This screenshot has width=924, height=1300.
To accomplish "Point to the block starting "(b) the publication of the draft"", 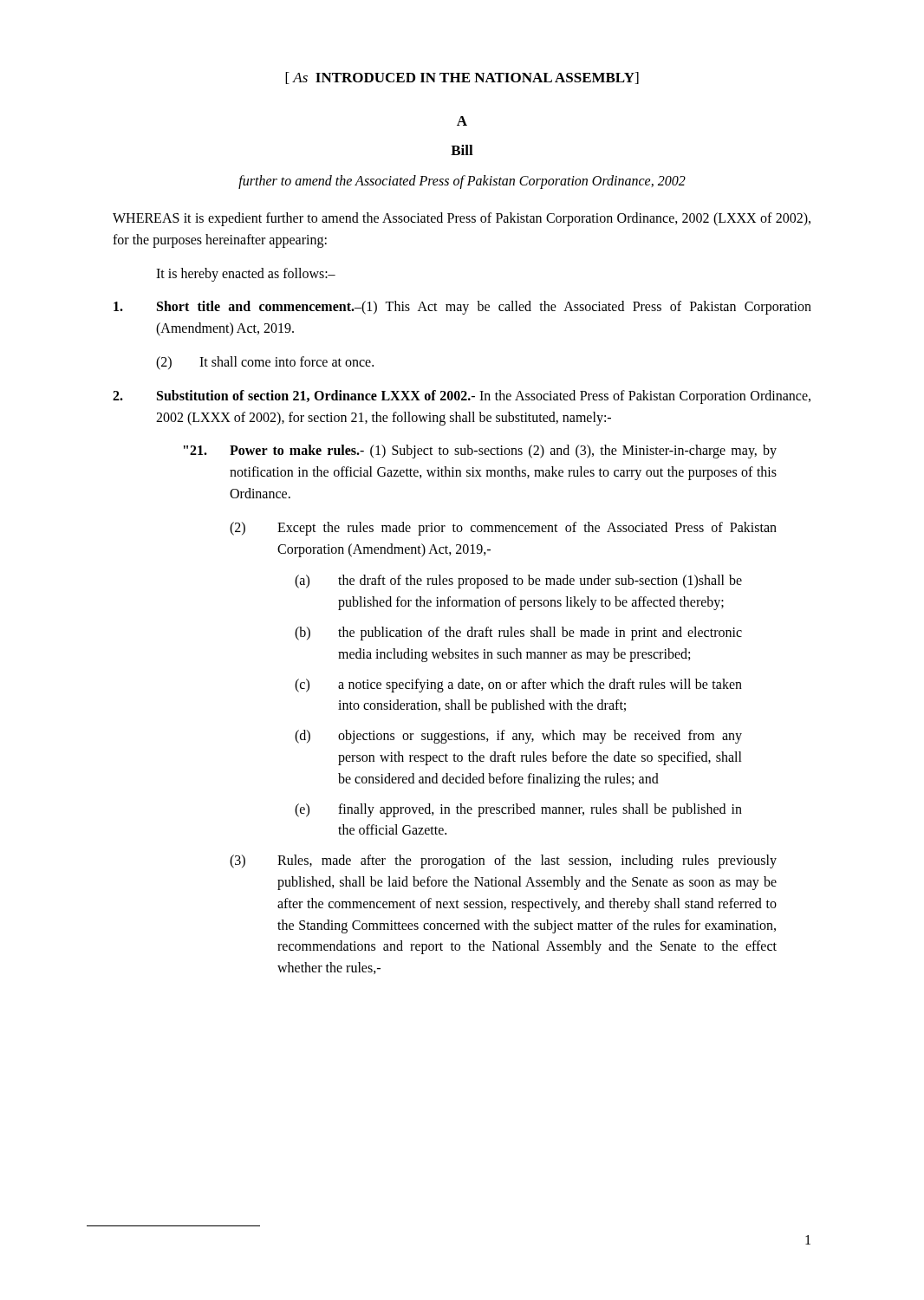I will tap(518, 644).
